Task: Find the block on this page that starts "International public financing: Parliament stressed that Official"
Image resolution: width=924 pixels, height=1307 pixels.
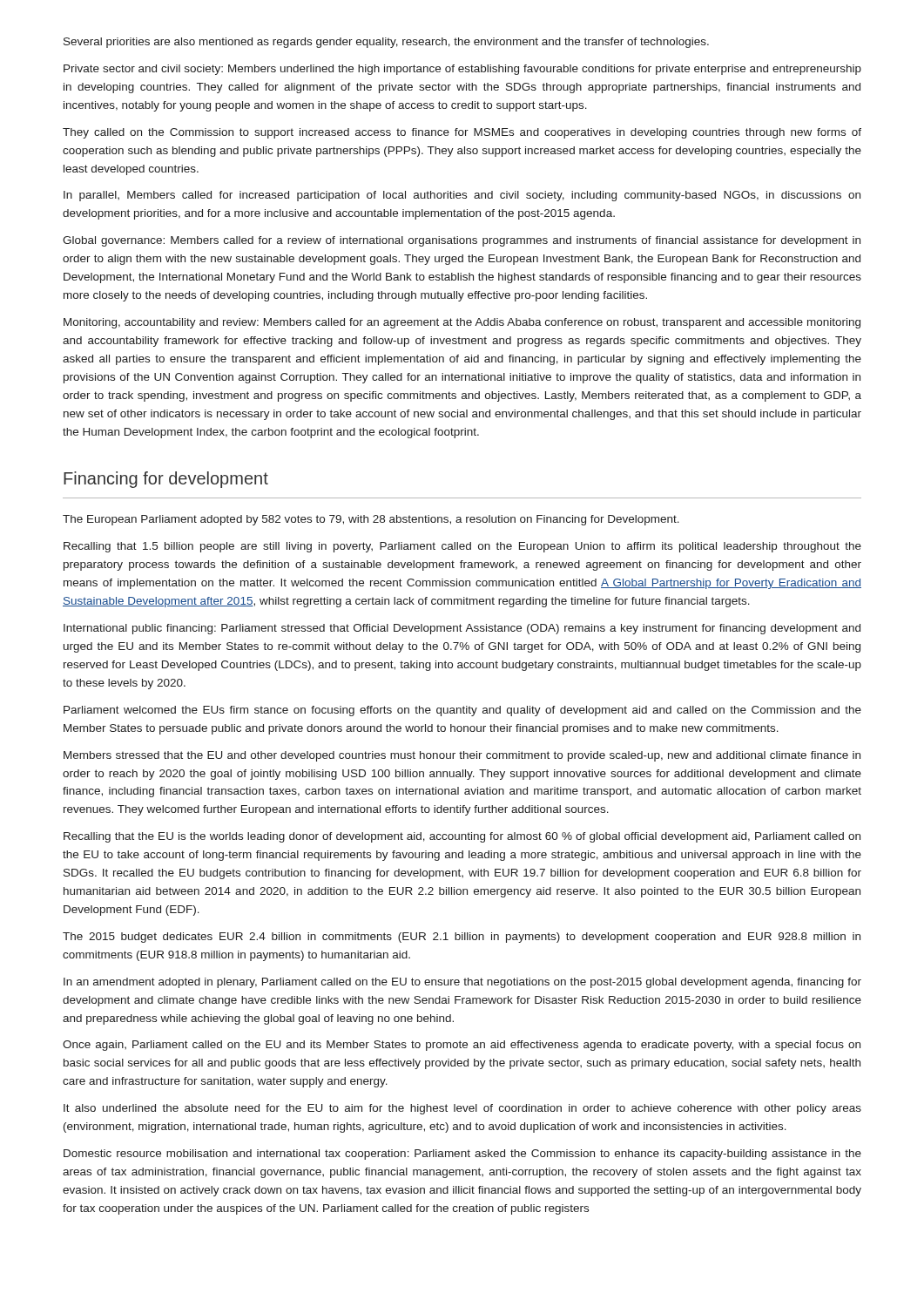Action: click(462, 656)
